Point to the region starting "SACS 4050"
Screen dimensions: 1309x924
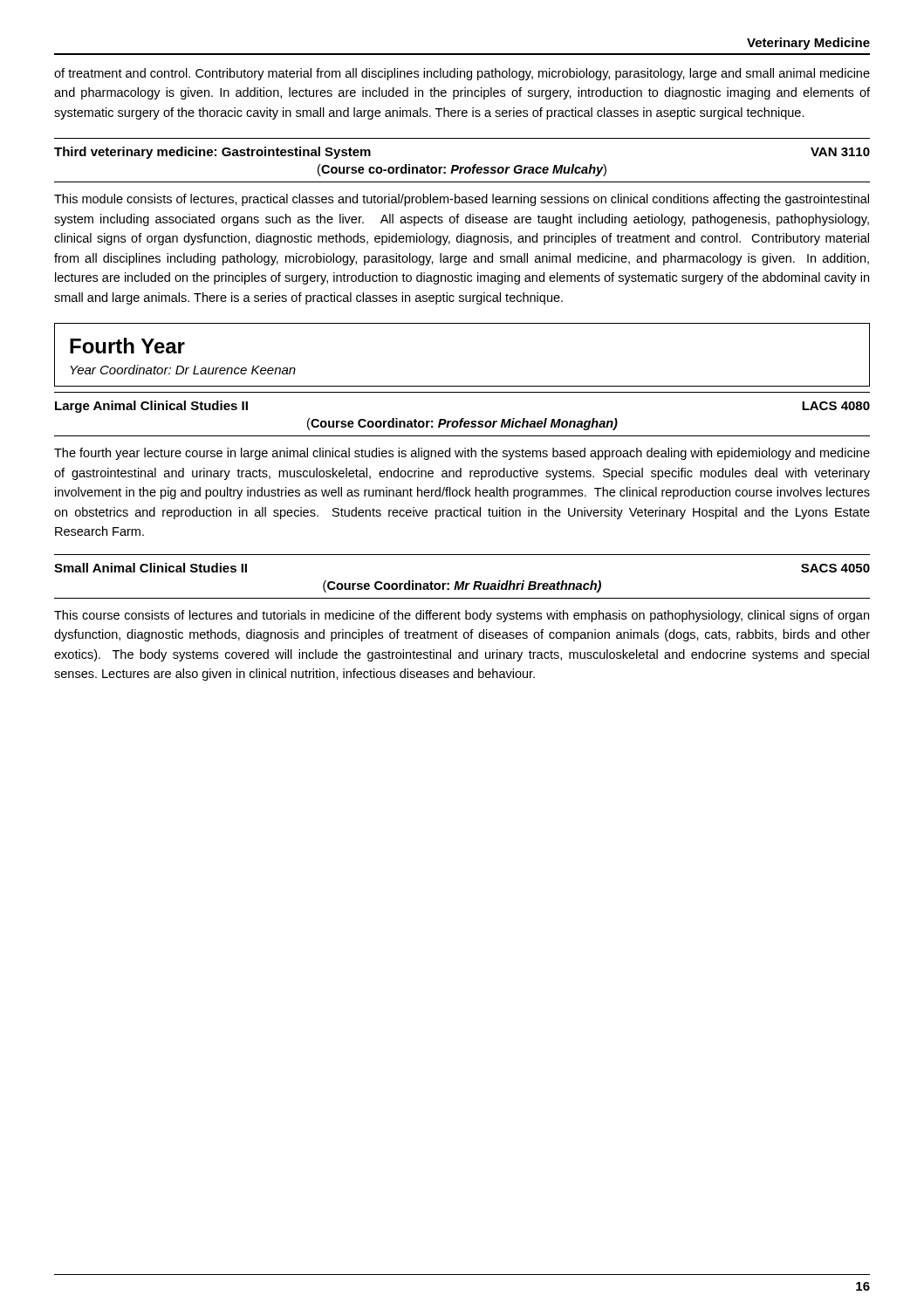[835, 567]
